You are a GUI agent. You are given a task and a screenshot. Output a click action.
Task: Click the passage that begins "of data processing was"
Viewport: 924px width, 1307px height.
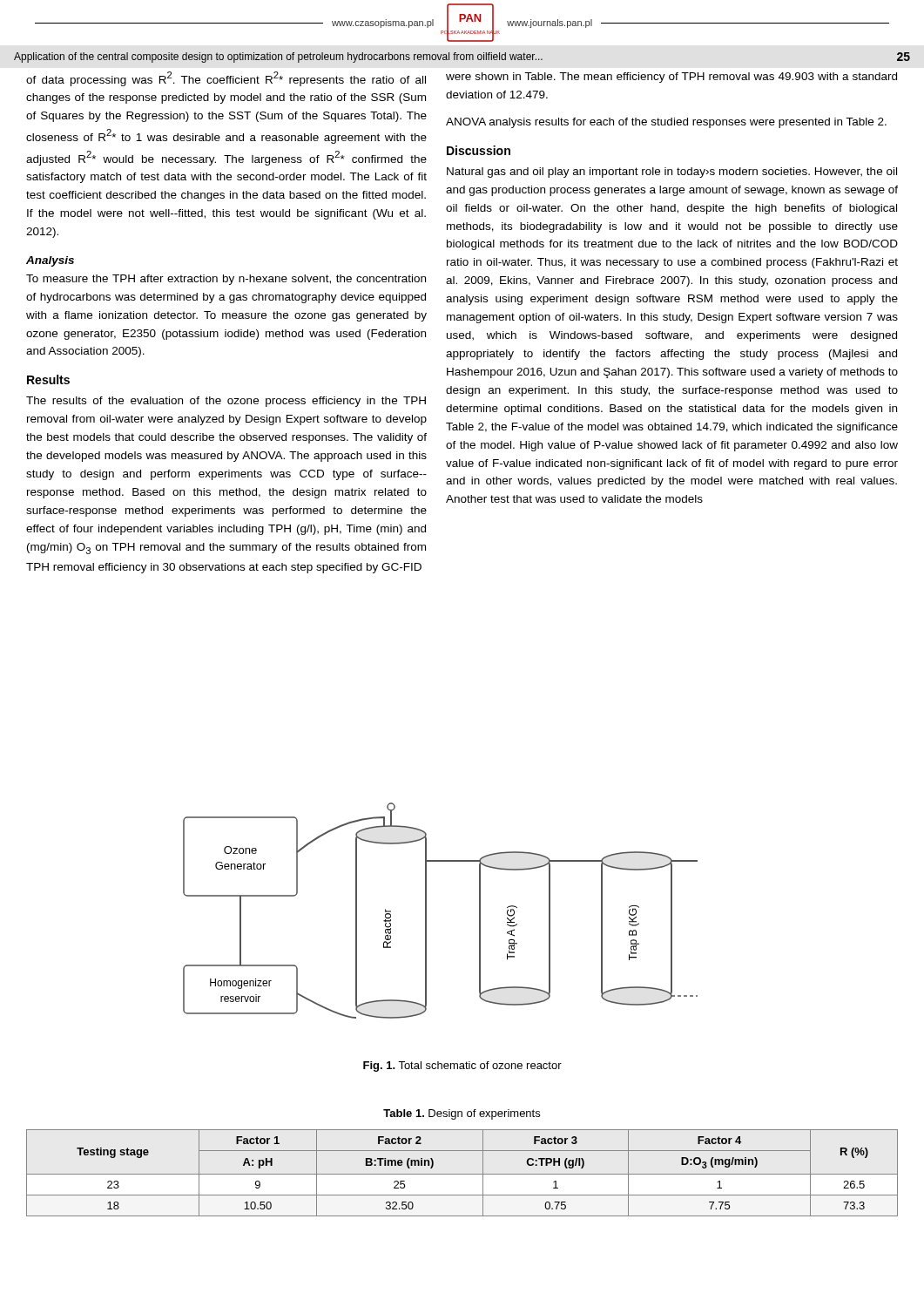tap(226, 154)
